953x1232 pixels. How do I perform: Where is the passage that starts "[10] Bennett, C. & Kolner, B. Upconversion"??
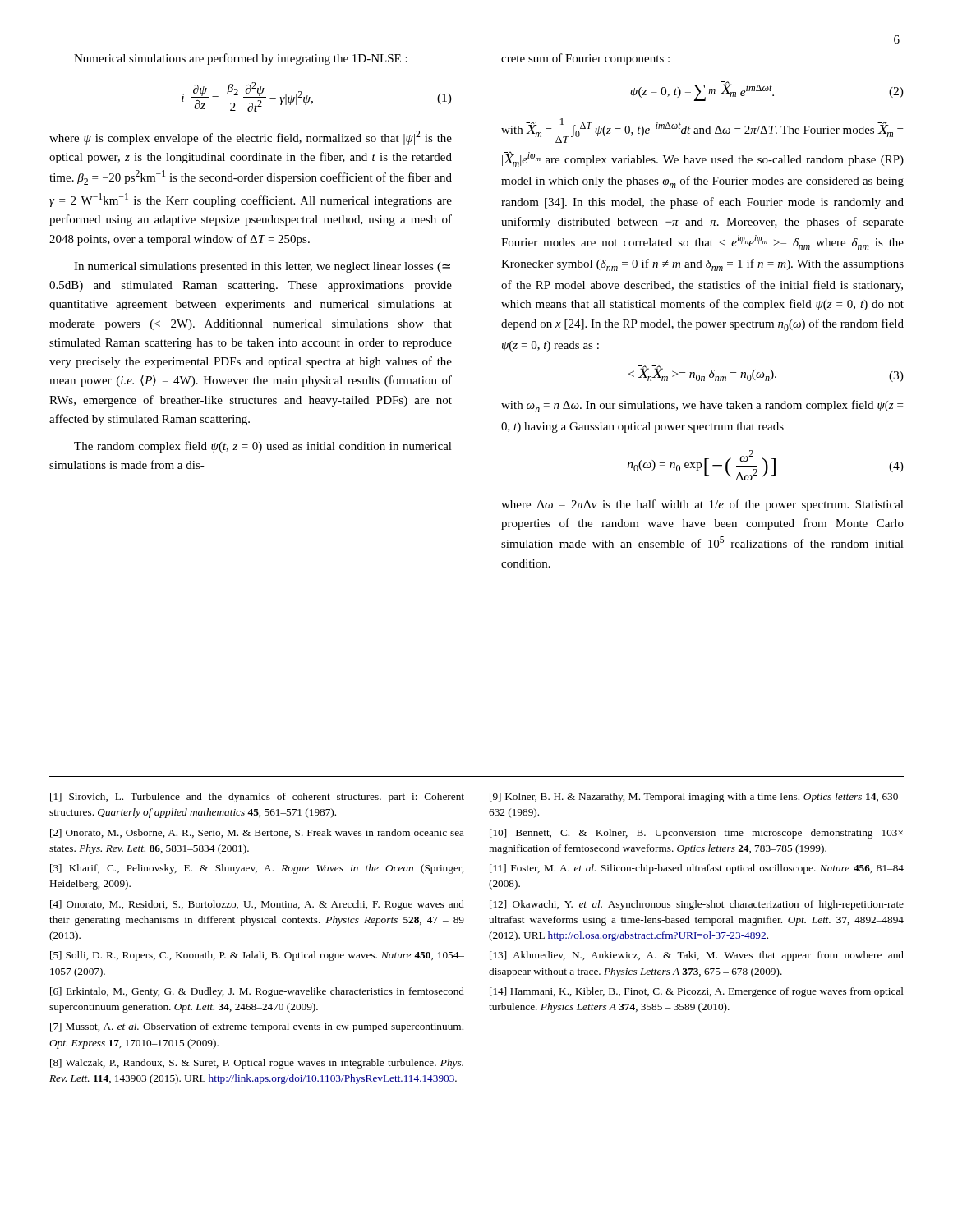point(696,840)
